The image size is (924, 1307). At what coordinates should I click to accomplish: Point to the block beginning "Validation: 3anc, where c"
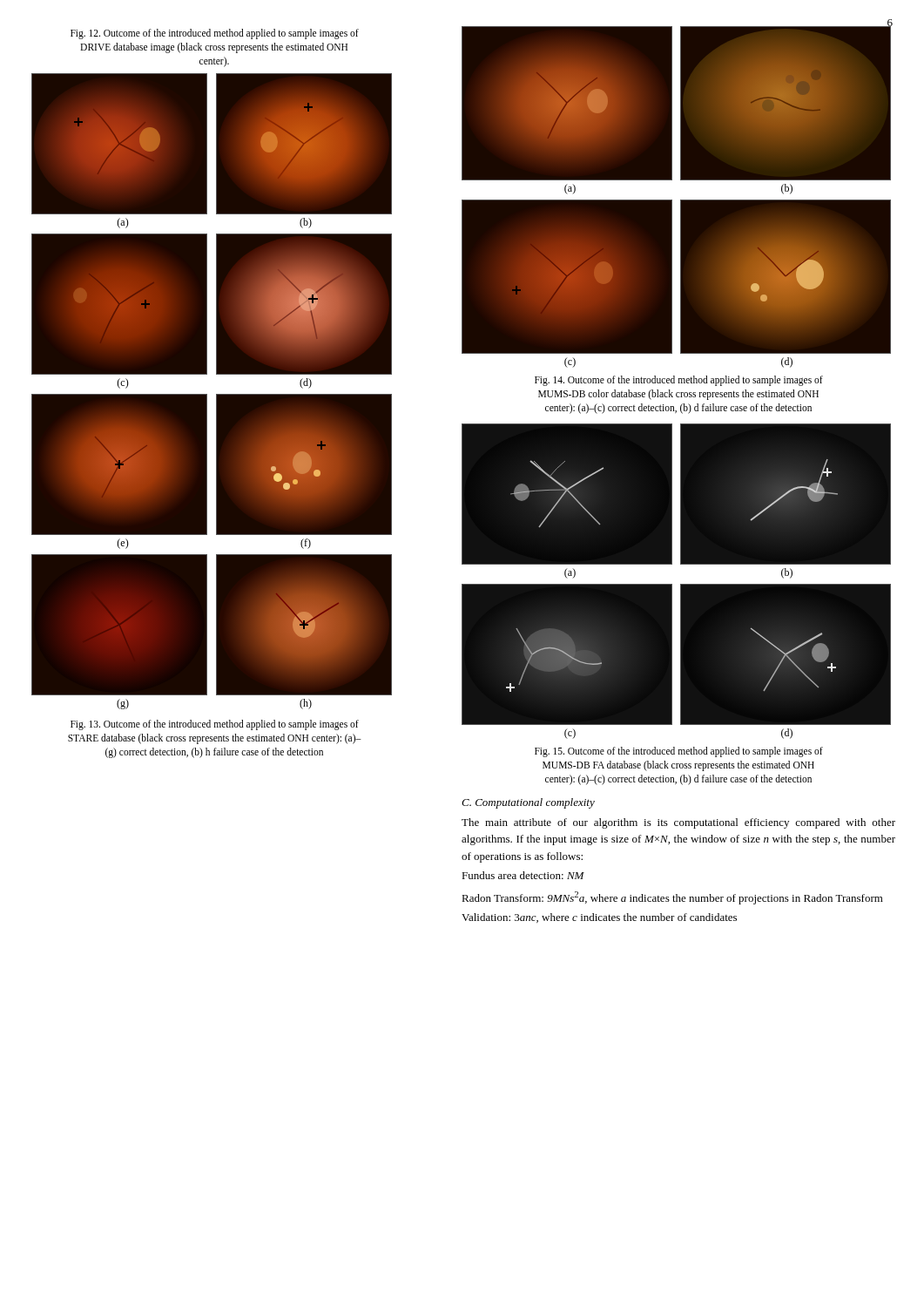point(599,917)
